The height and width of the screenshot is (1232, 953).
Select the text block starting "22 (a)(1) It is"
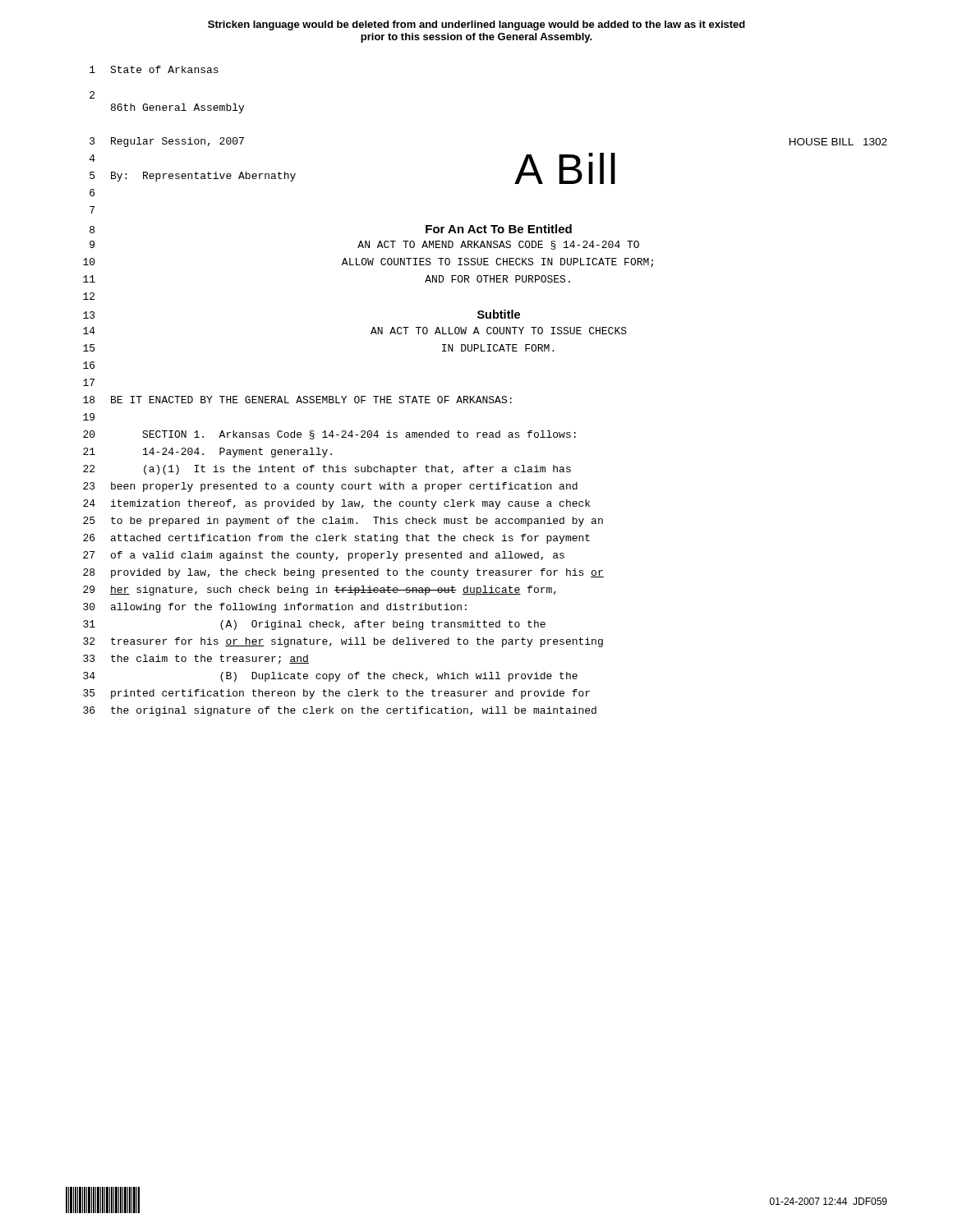tap(476, 469)
